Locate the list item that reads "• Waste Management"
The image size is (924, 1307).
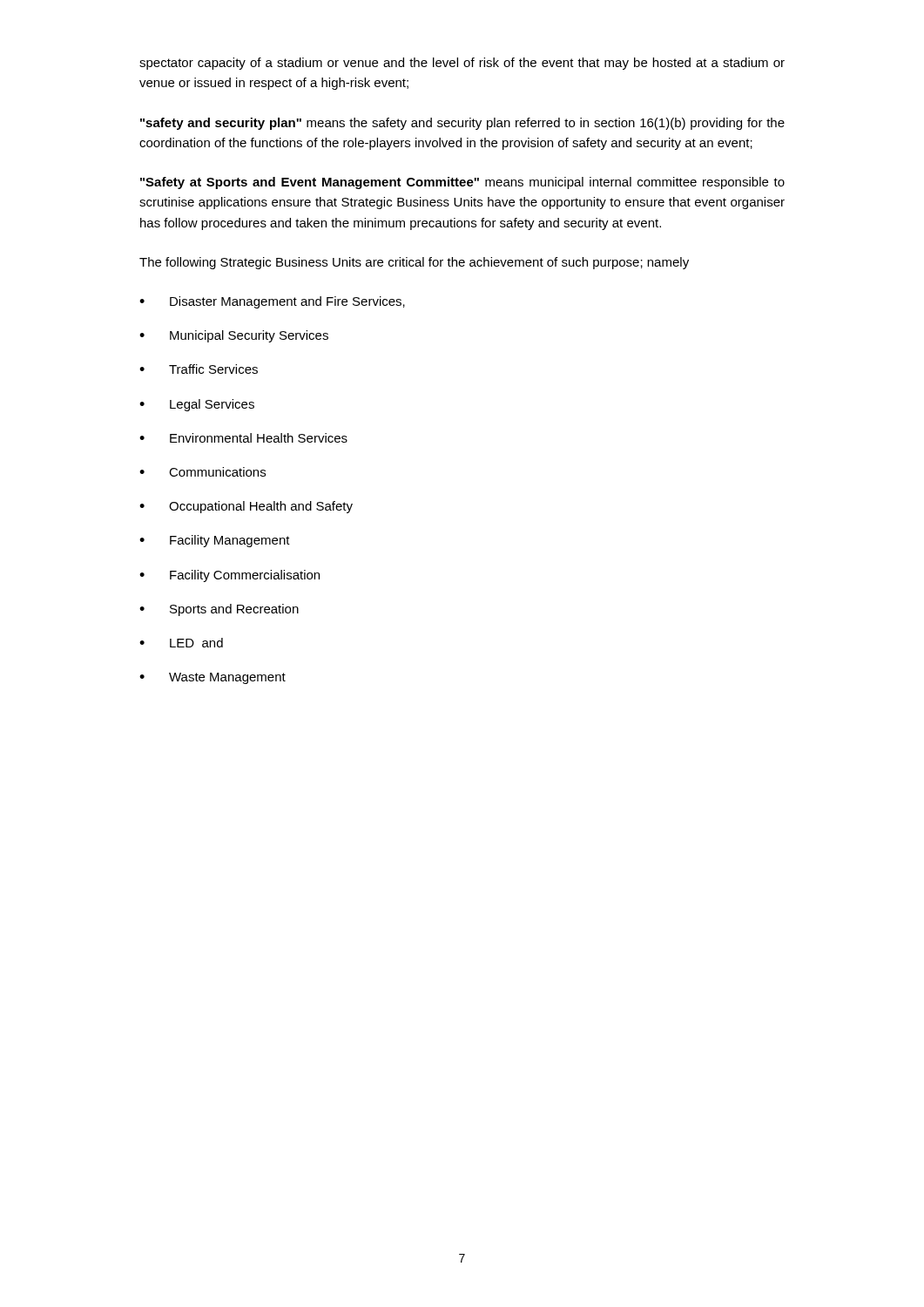coord(212,678)
